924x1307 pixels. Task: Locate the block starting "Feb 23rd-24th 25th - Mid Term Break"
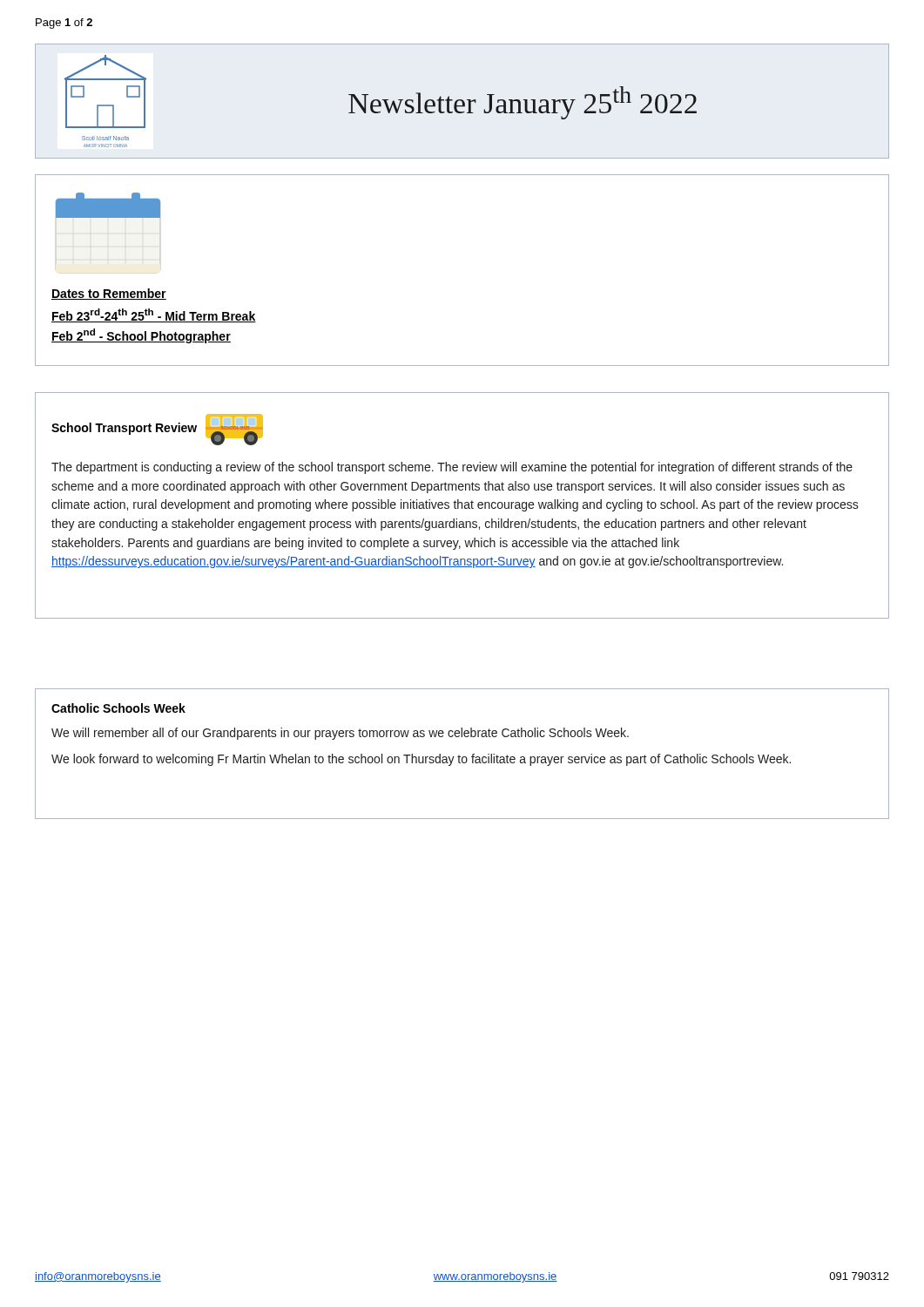[153, 314]
